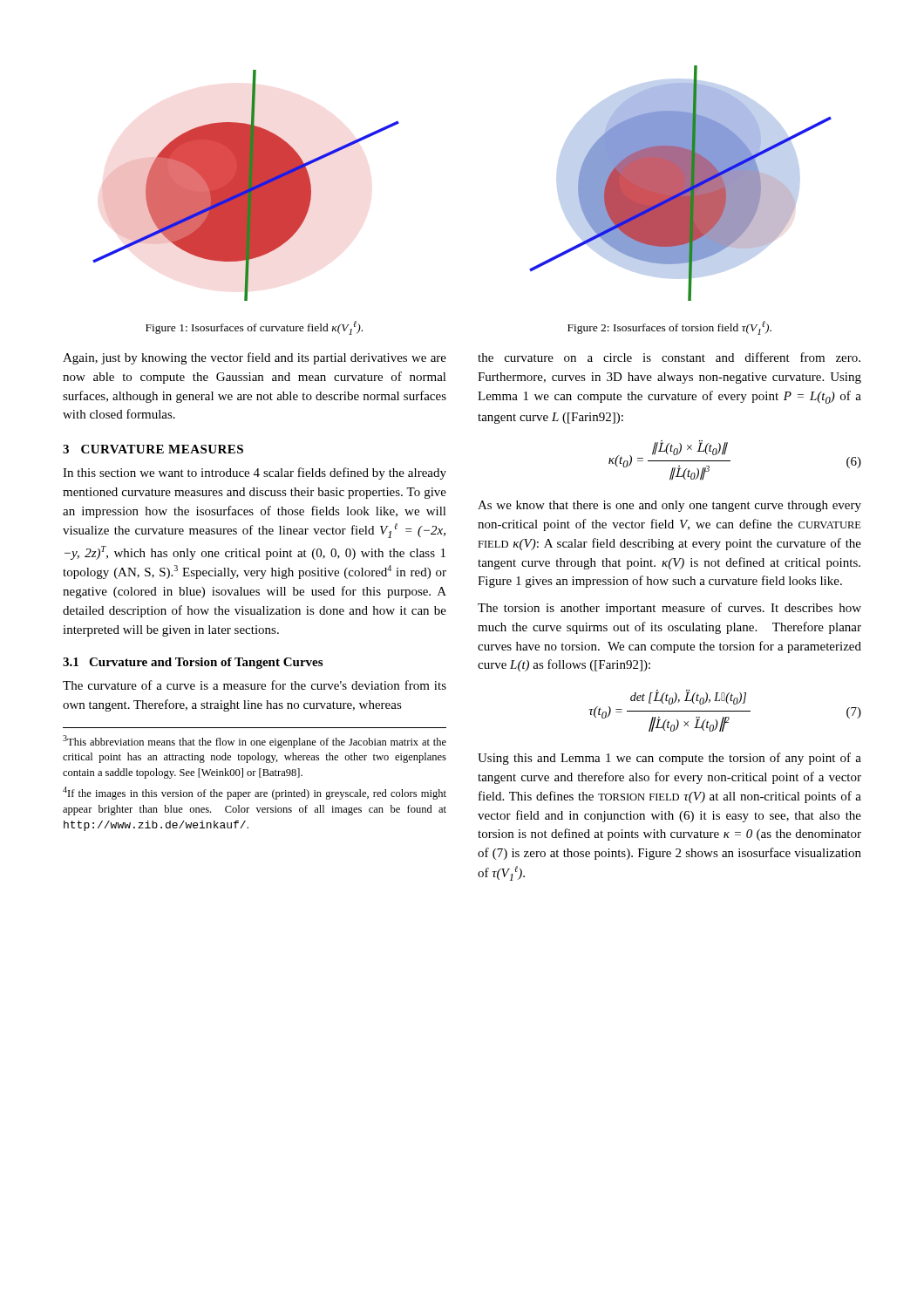Find the caption containing "Figure 2: Isosurfaces of torsion"

click(x=670, y=327)
